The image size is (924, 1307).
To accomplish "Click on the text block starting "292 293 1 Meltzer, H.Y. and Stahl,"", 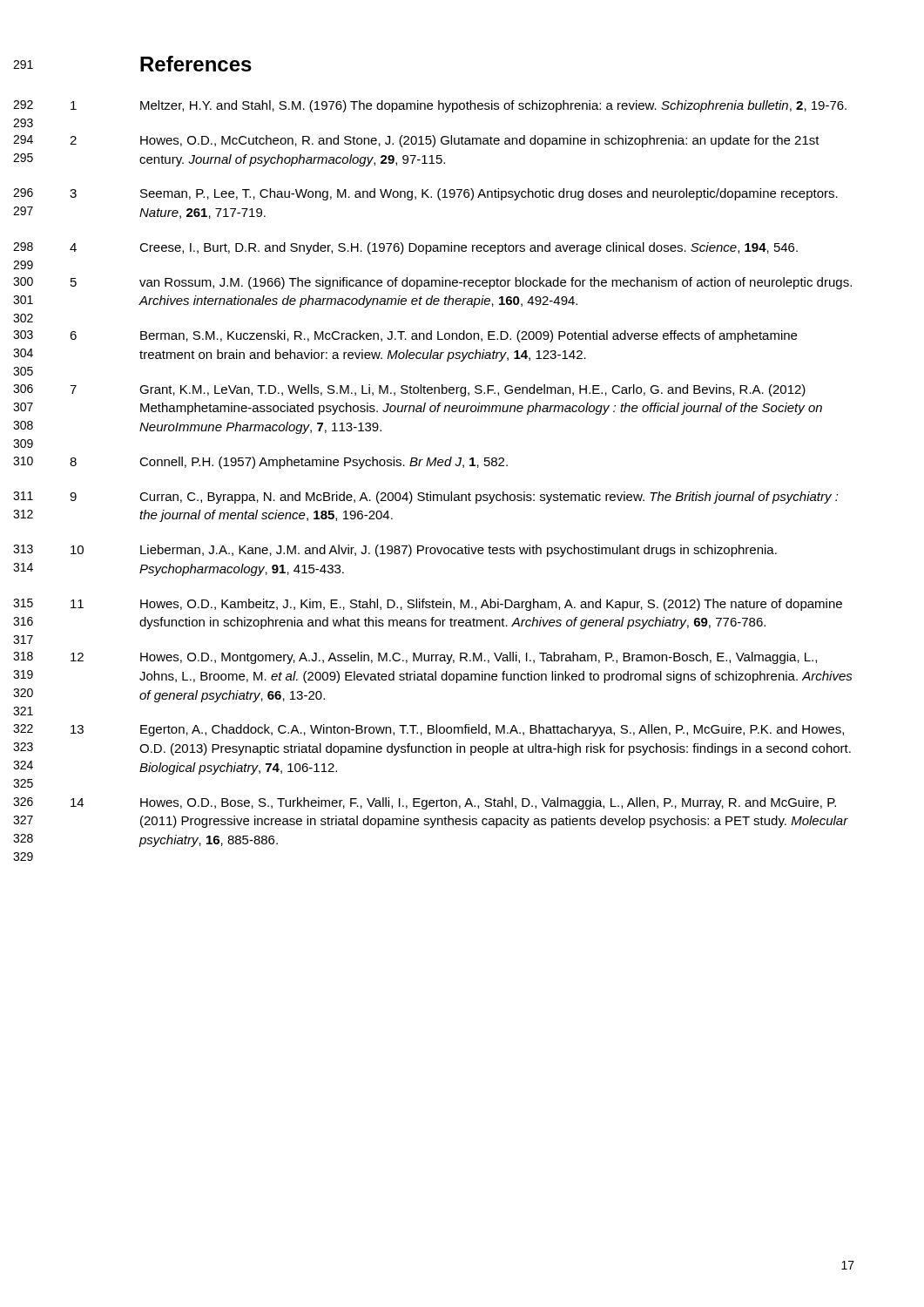I will [x=459, y=105].
